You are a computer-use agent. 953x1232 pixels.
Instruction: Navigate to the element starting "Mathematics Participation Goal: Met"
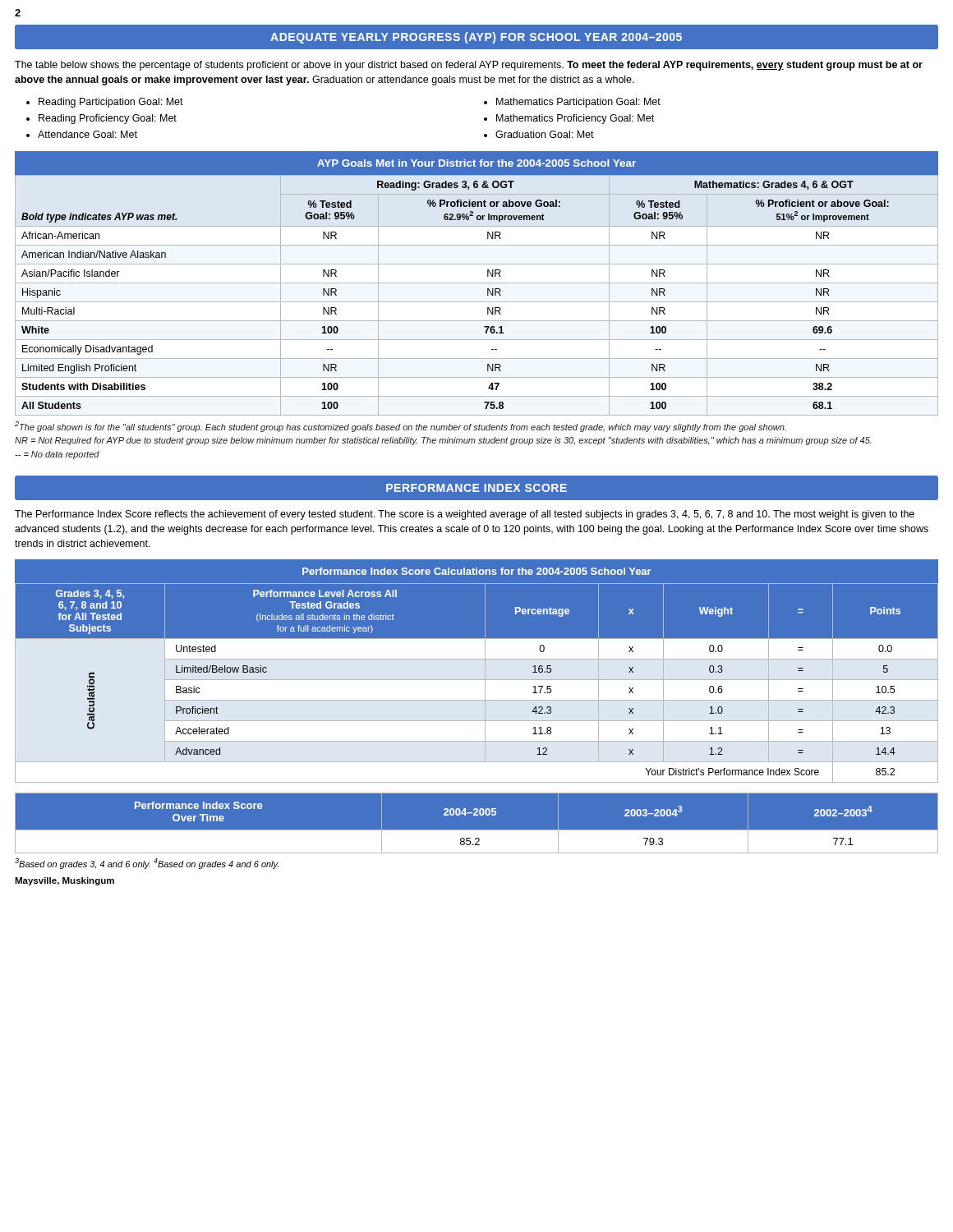pos(578,102)
